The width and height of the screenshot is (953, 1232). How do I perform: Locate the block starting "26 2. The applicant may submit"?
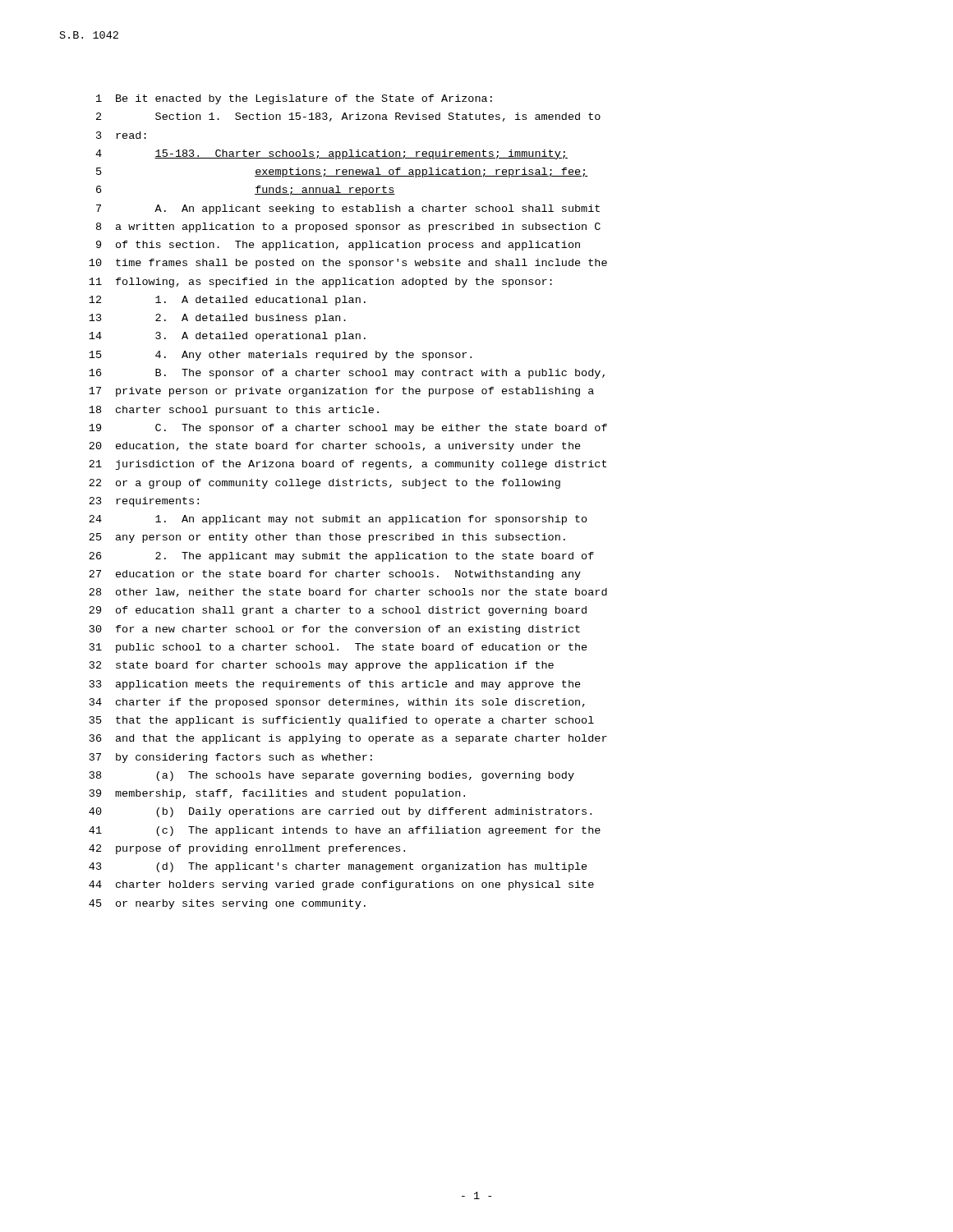(327, 557)
